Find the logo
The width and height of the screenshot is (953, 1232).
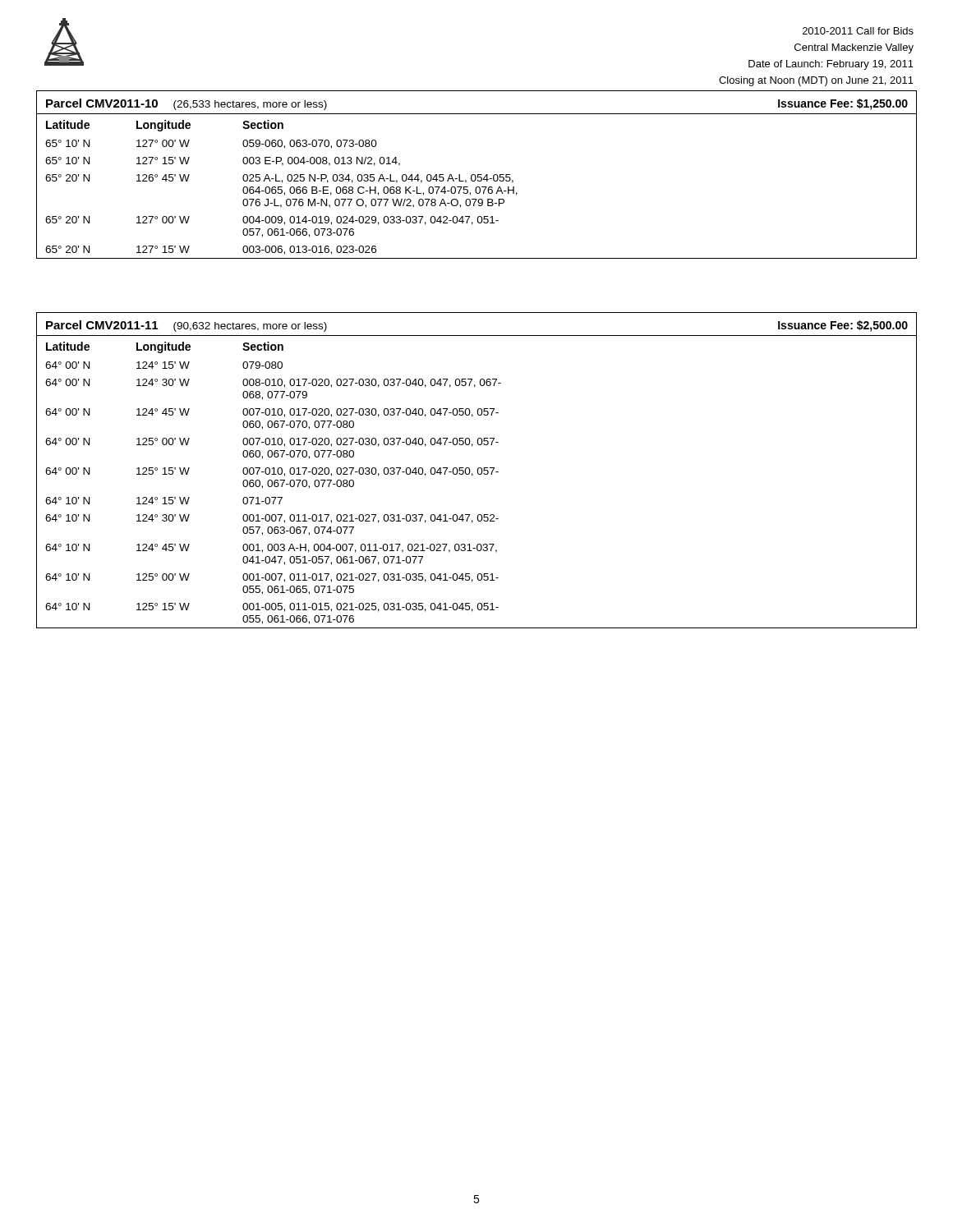64,43
